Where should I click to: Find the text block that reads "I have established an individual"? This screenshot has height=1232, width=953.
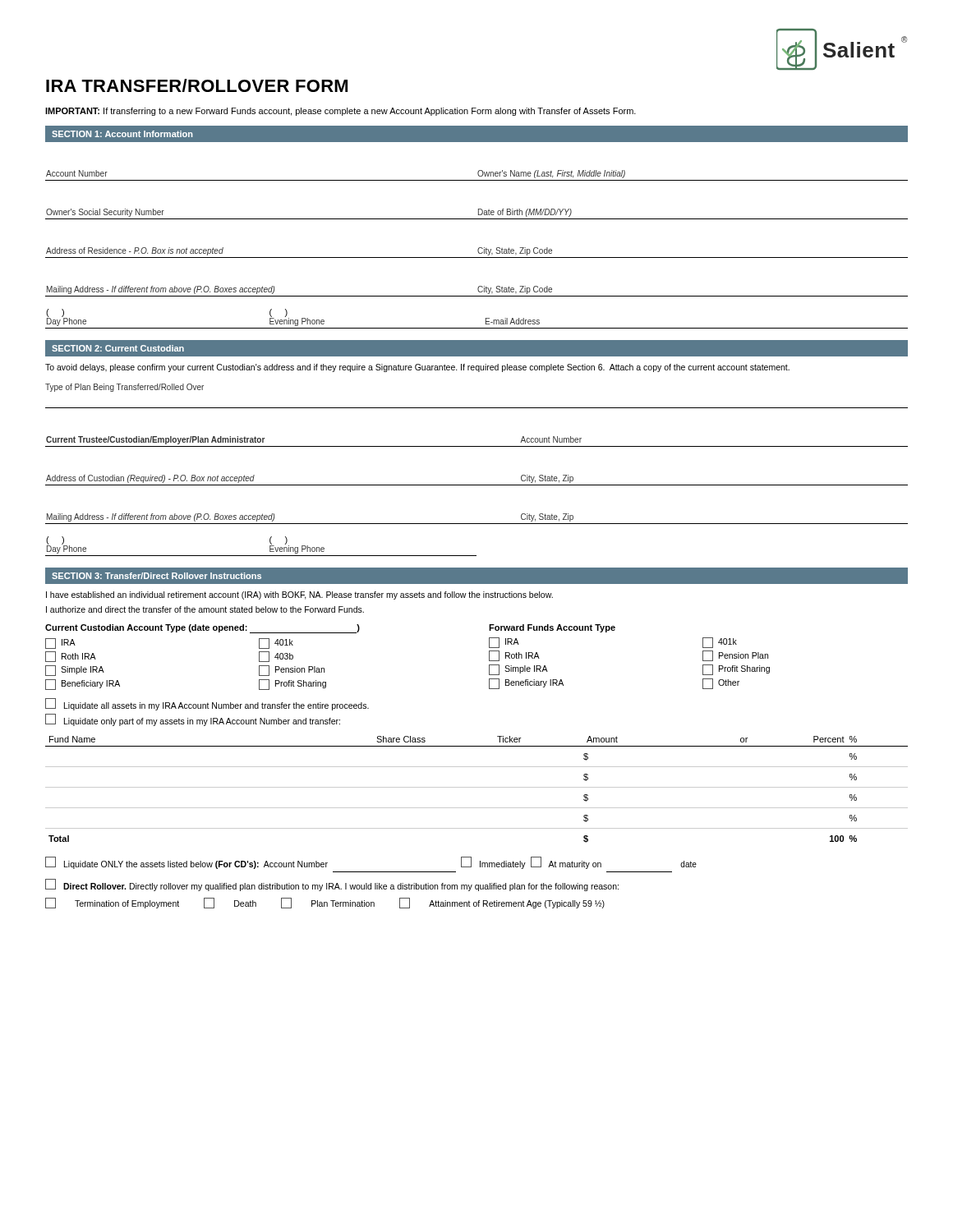pyautogui.click(x=299, y=594)
